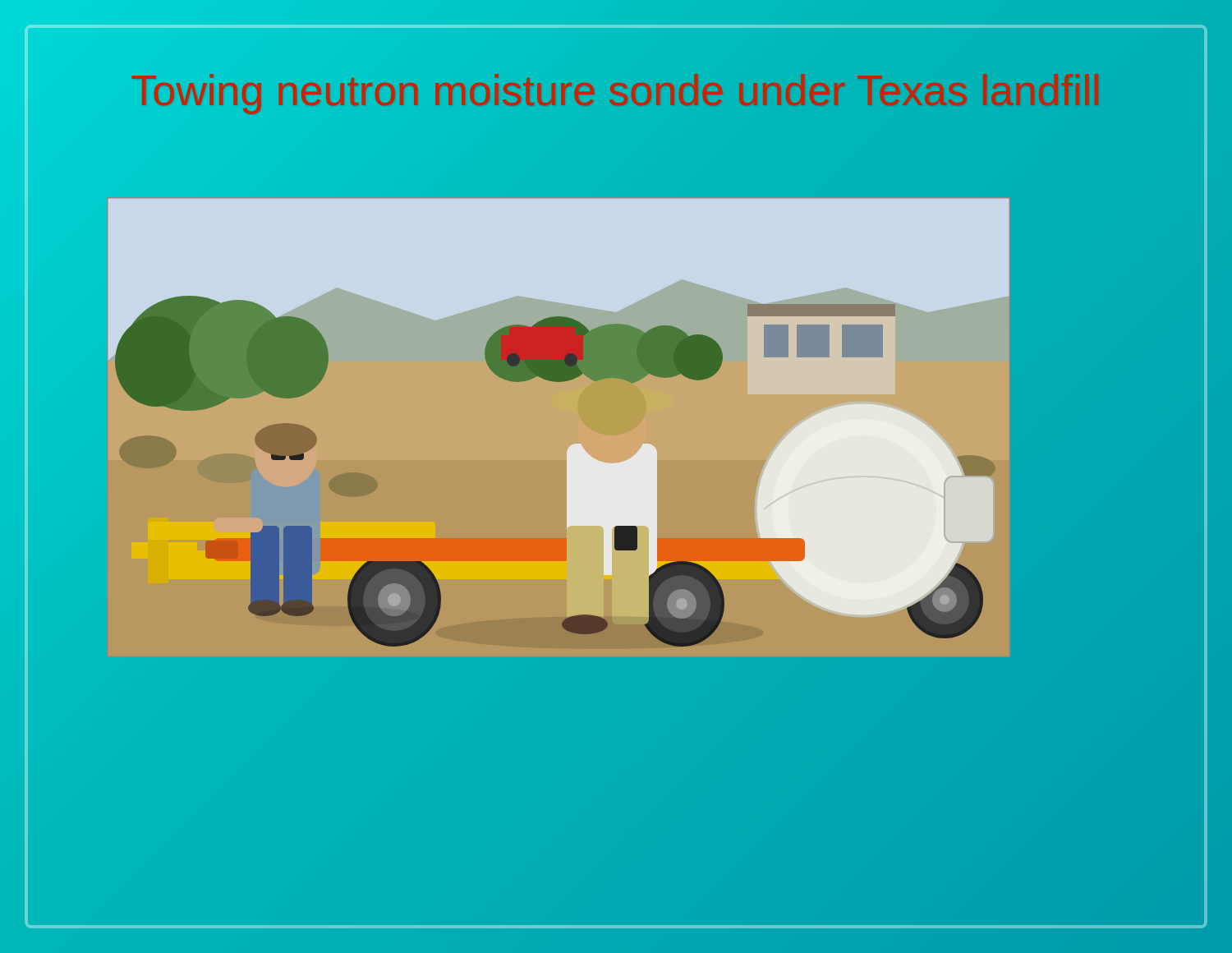Select the block starting "Towing neutron moisture sonde under Texas"
Image resolution: width=1232 pixels, height=953 pixels.
coord(616,90)
